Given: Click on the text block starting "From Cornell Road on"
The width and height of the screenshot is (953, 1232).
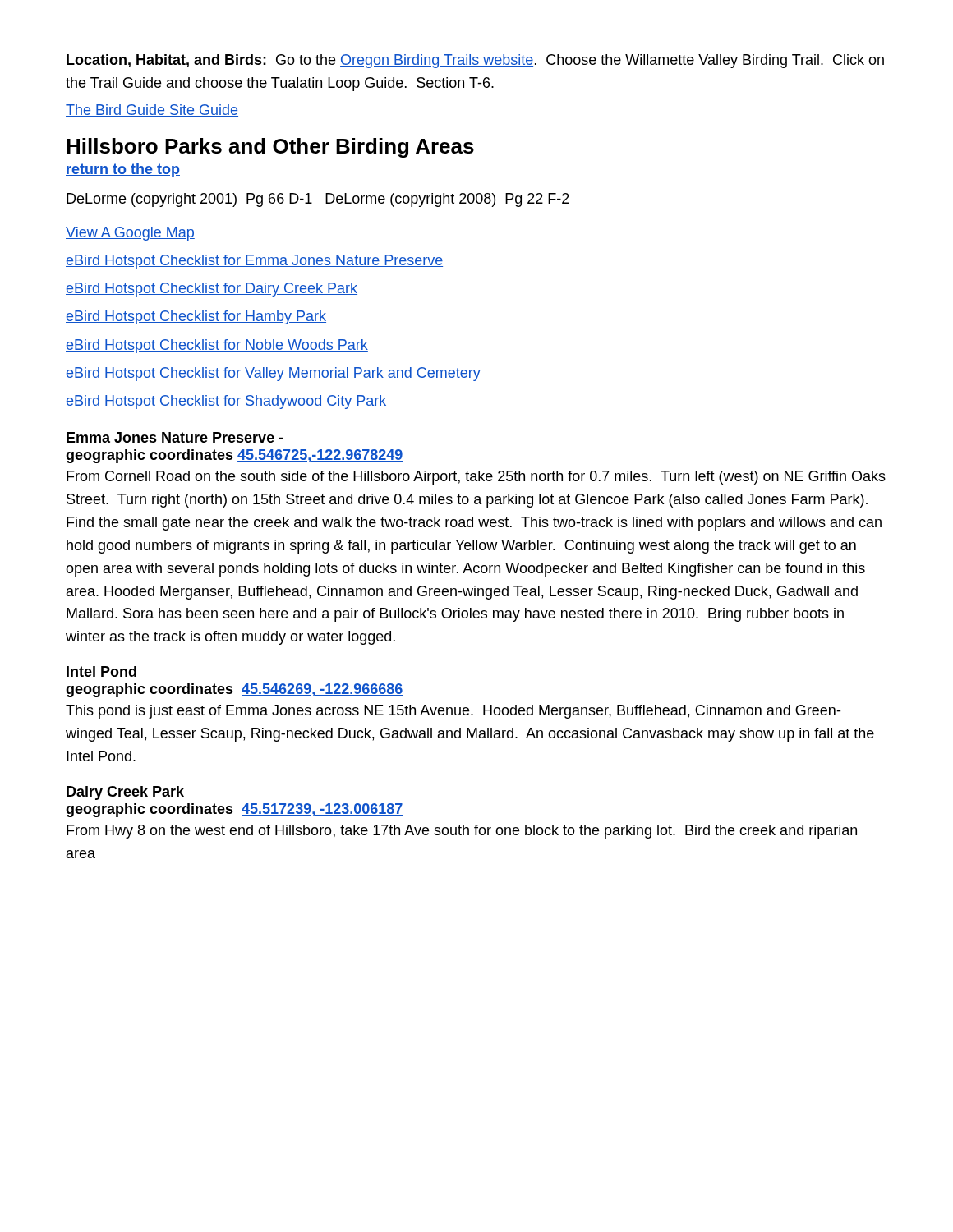Looking at the screenshot, I should pos(476,557).
